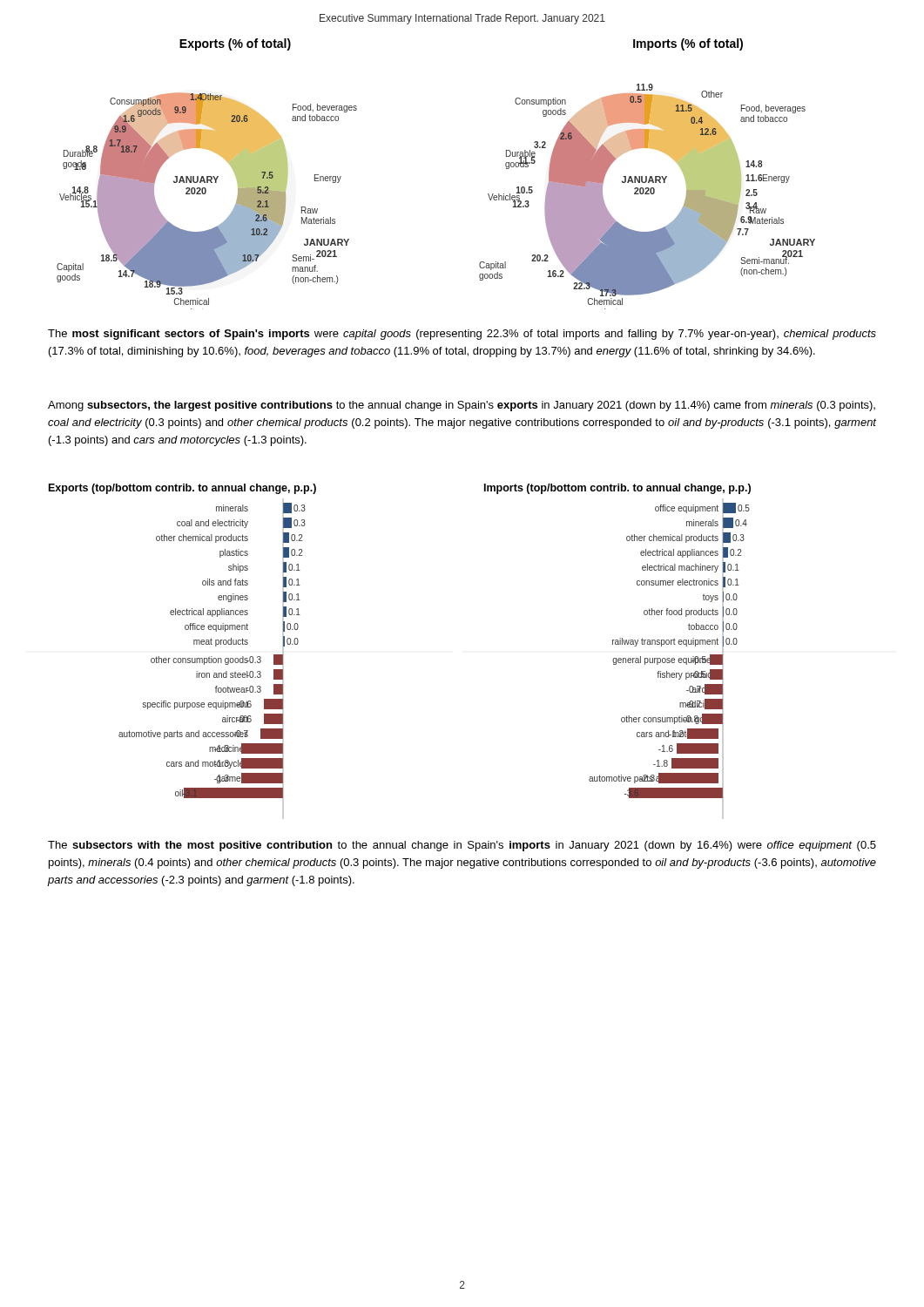Viewport: 924px width, 1307px height.
Task: Point to "Exports (top/bottom contrib. to annual change, p.p.)"
Action: [x=182, y=488]
